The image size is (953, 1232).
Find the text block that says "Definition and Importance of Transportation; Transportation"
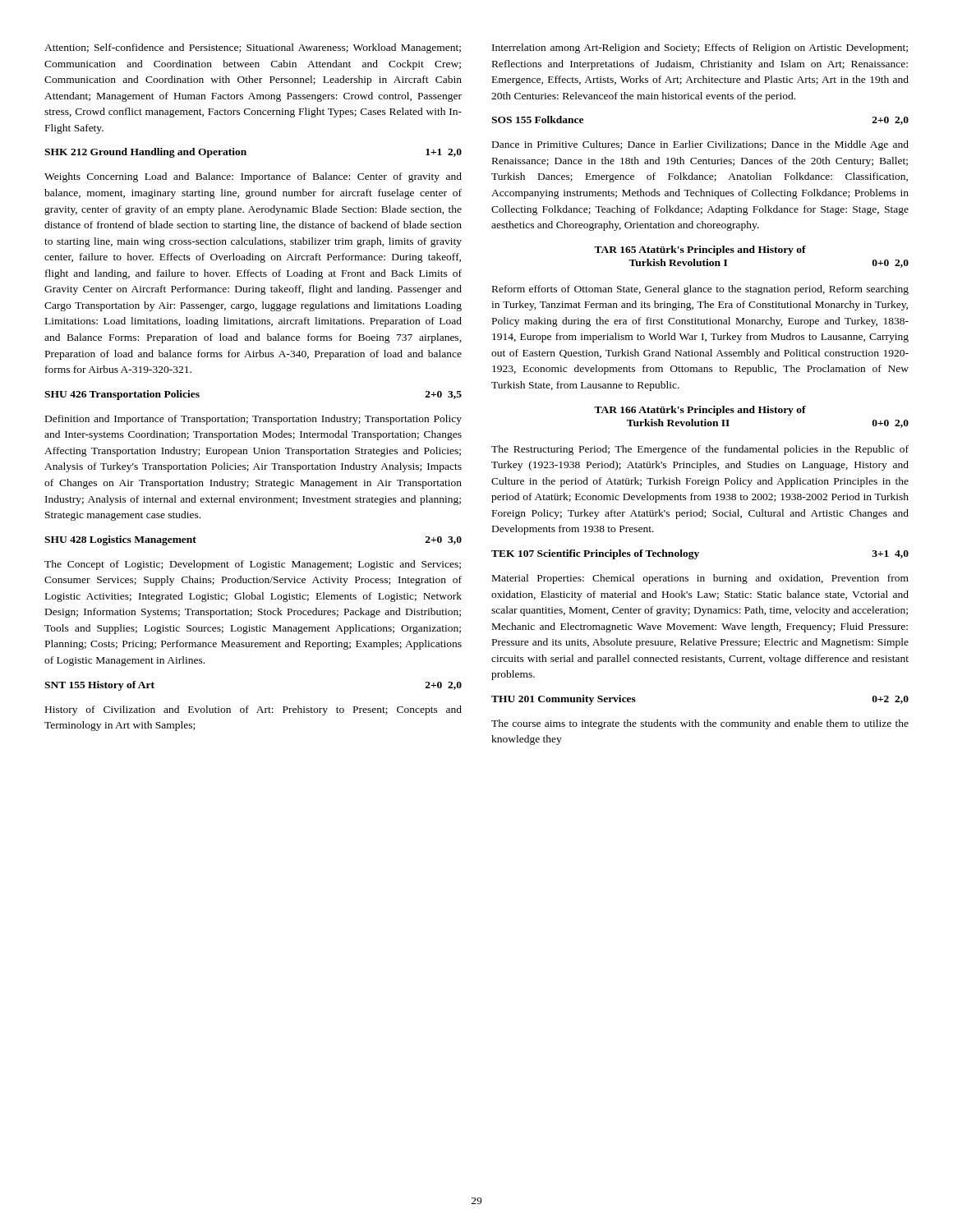click(x=253, y=467)
